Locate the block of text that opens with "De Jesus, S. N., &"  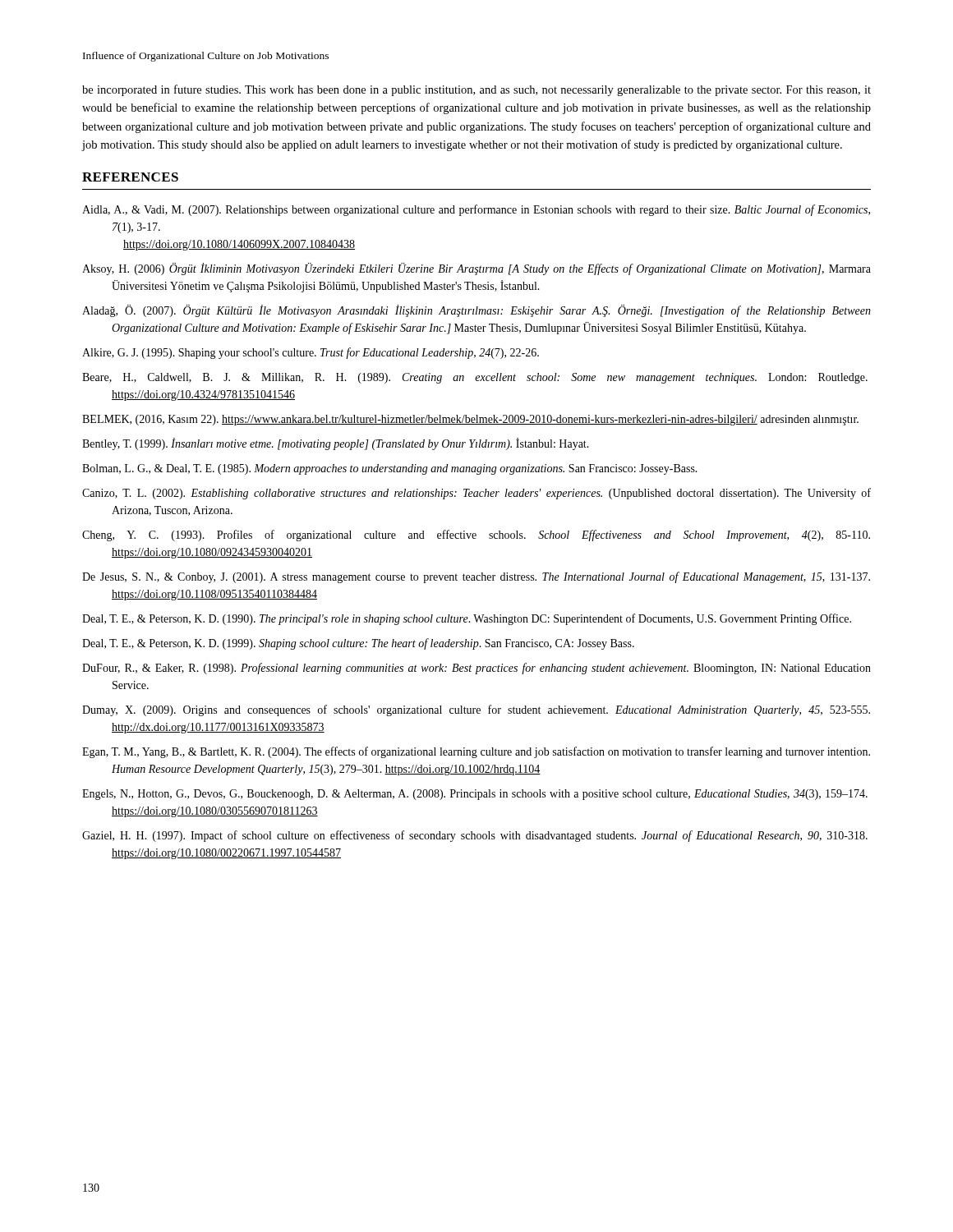coord(476,585)
